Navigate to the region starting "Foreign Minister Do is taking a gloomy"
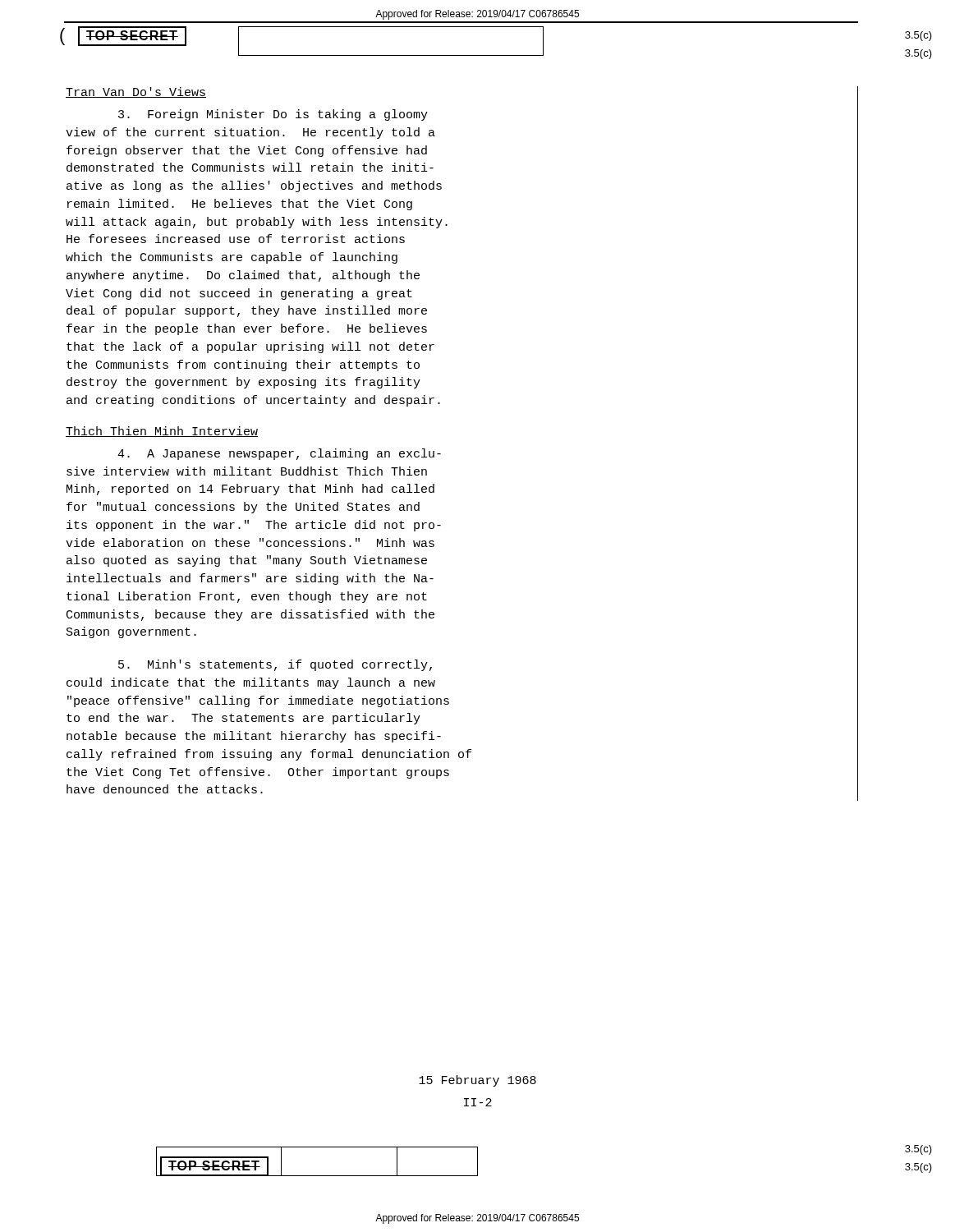Image resolution: width=955 pixels, height=1232 pixels. 258,258
